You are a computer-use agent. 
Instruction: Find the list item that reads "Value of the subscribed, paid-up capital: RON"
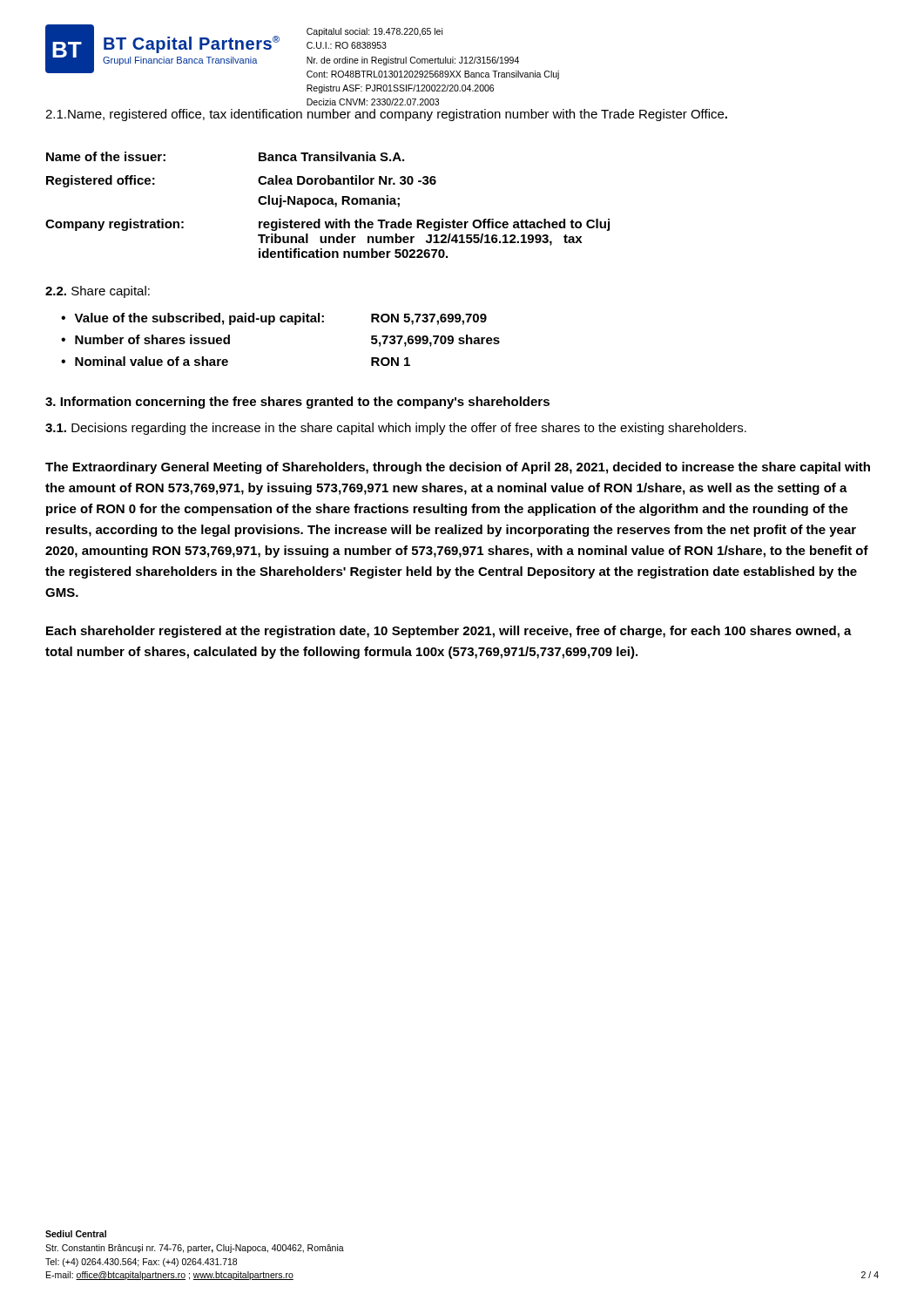coord(281,317)
